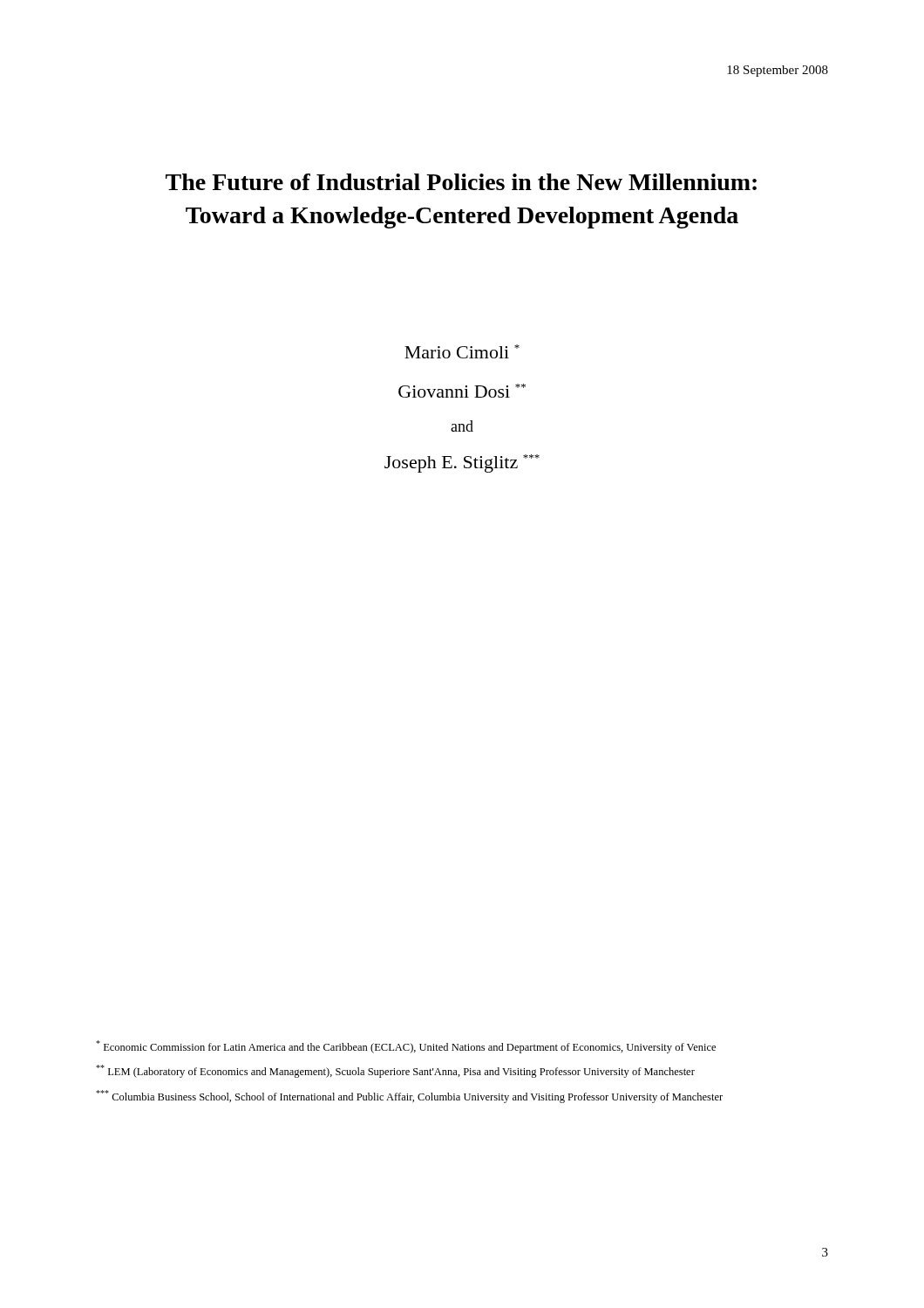Screen dimensions: 1308x924
Task: Select the block starting "Economic Commission for Latin America and the Caribbean"
Action: [406, 1046]
